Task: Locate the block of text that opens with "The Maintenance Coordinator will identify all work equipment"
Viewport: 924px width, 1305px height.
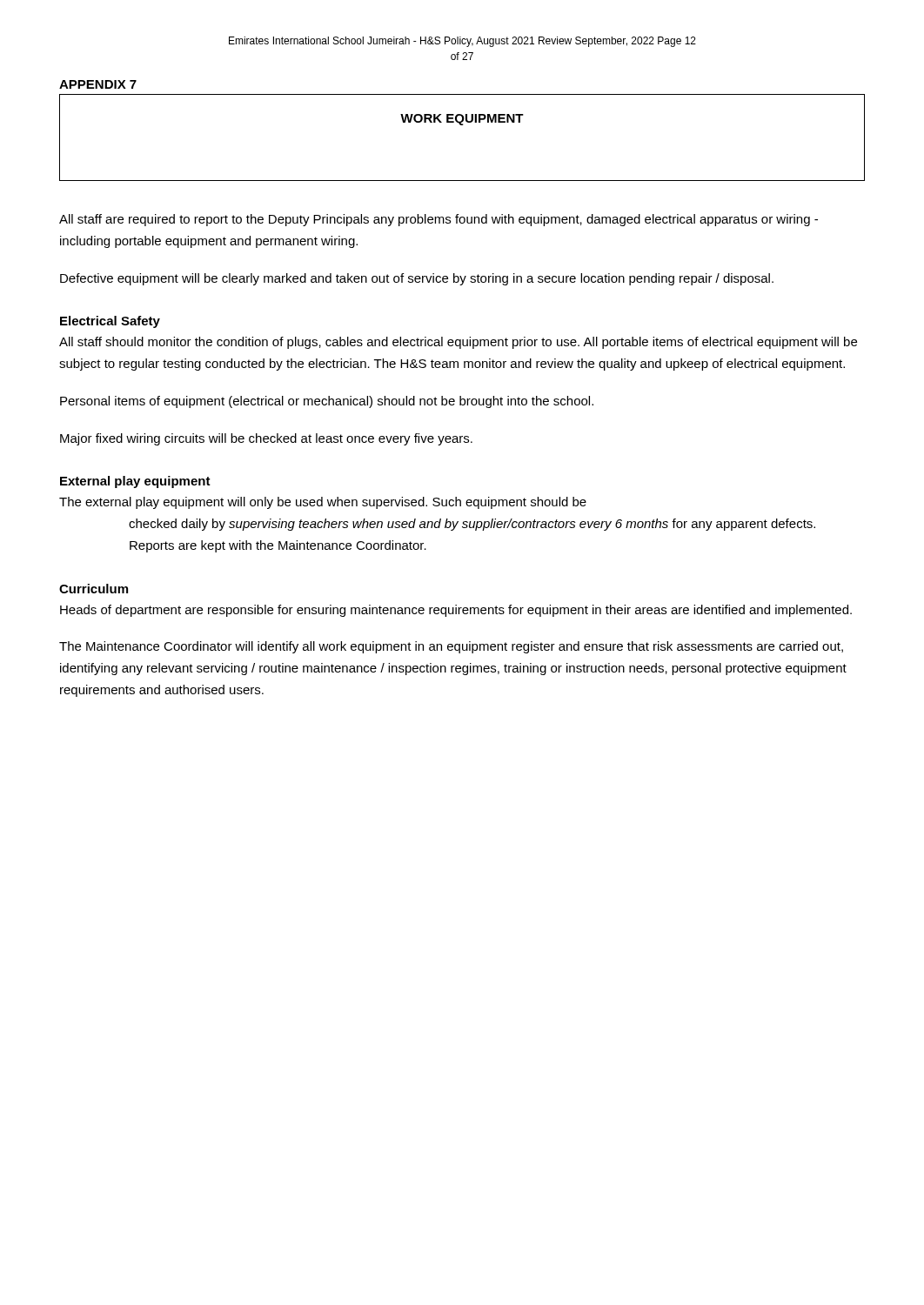Action: (453, 668)
